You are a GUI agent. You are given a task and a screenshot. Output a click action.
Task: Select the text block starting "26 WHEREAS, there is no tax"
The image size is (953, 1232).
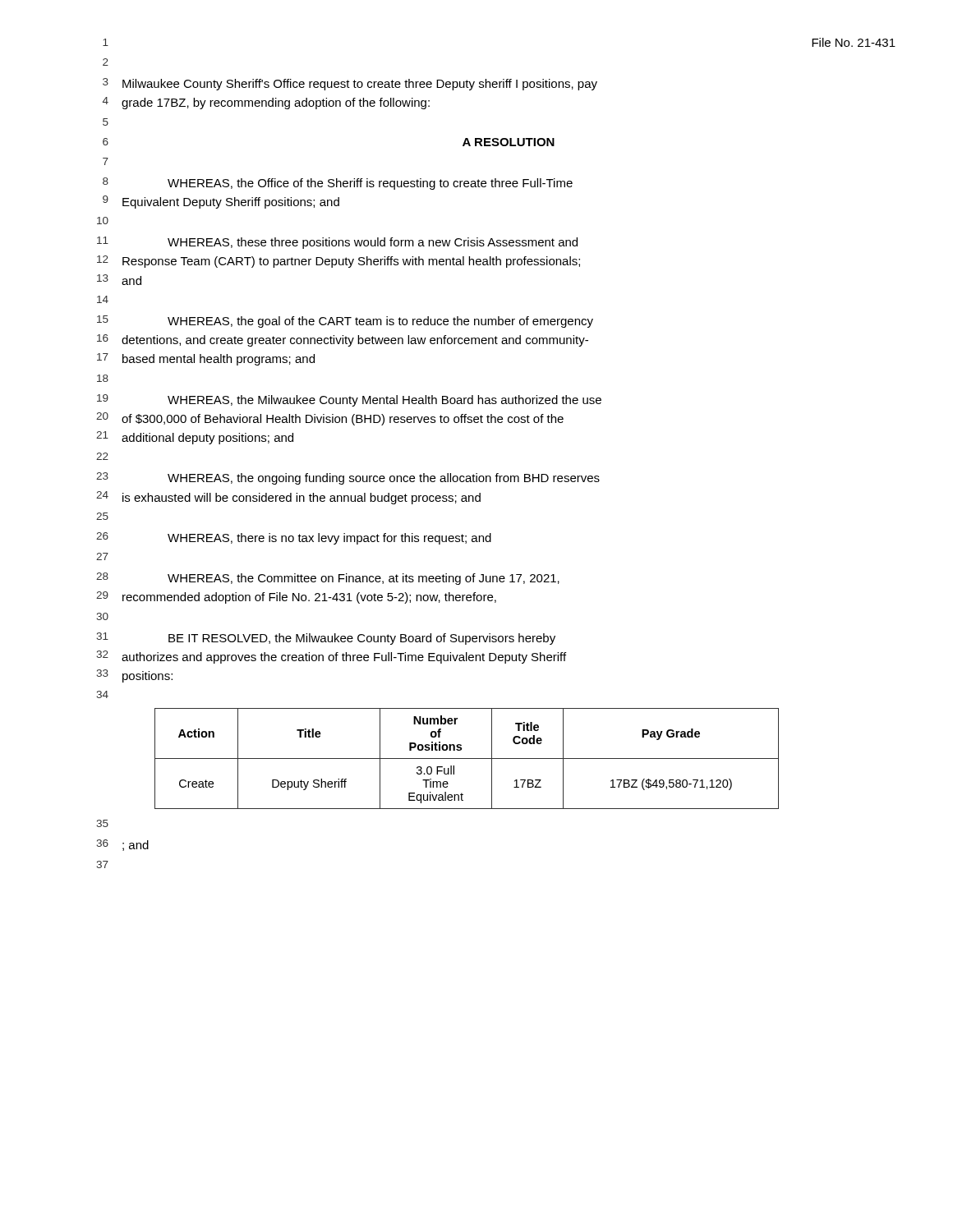[489, 537]
